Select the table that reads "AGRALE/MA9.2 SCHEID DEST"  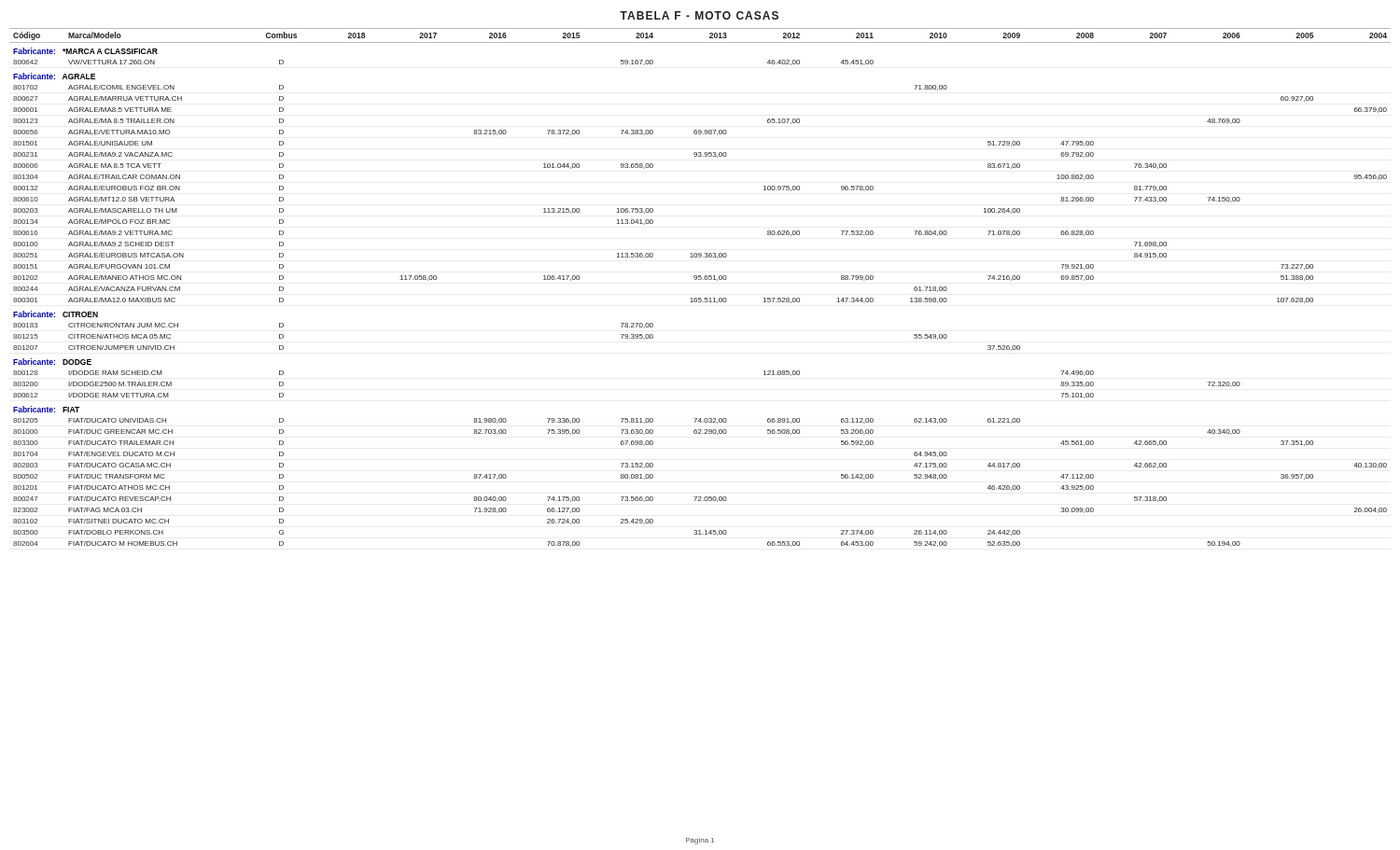coord(700,289)
